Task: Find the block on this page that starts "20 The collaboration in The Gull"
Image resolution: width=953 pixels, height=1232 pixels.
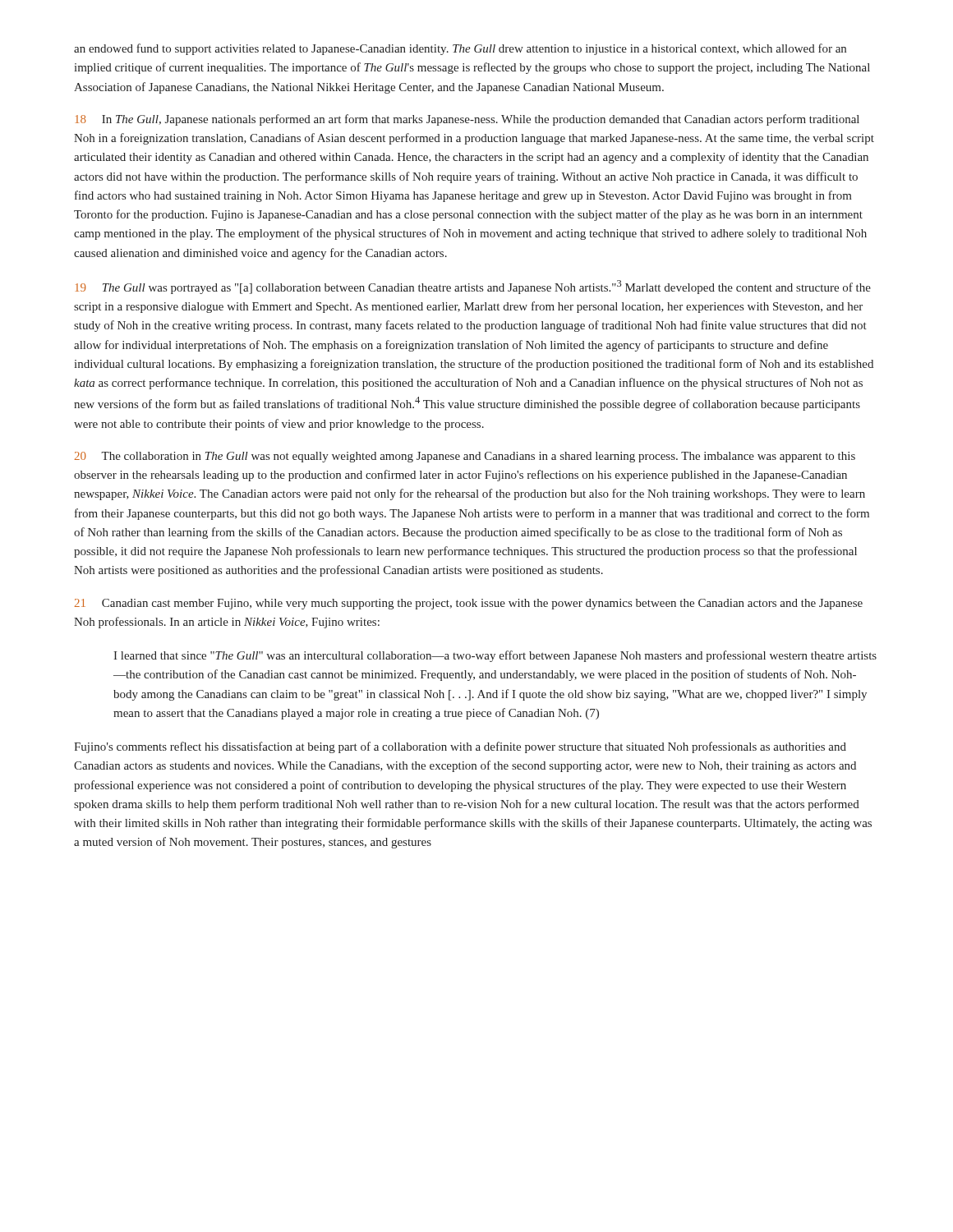Action: point(472,513)
